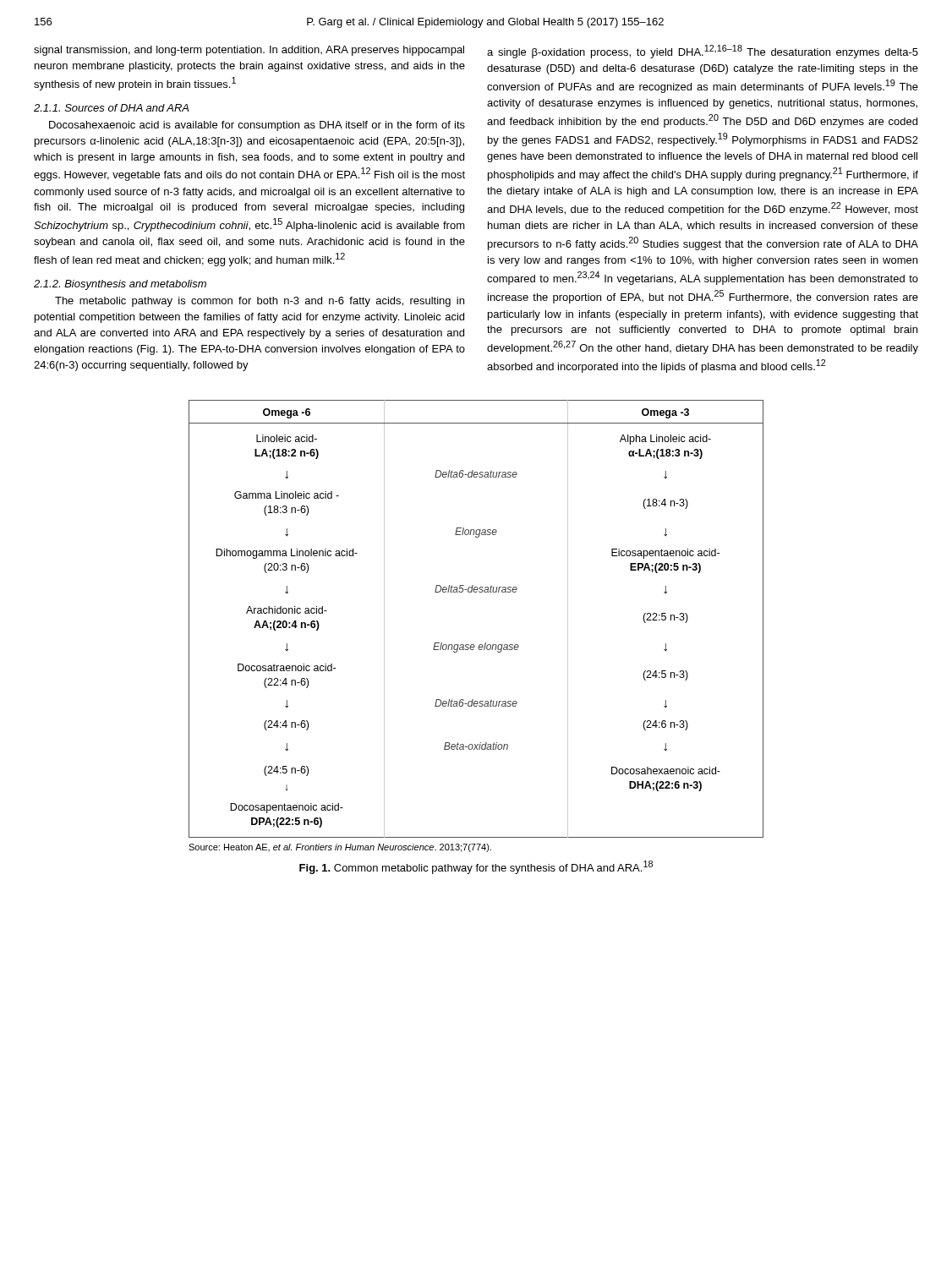
Task: Select the text block starting "2.1.2. Biosynthesis and metabolism"
Action: pos(120,284)
